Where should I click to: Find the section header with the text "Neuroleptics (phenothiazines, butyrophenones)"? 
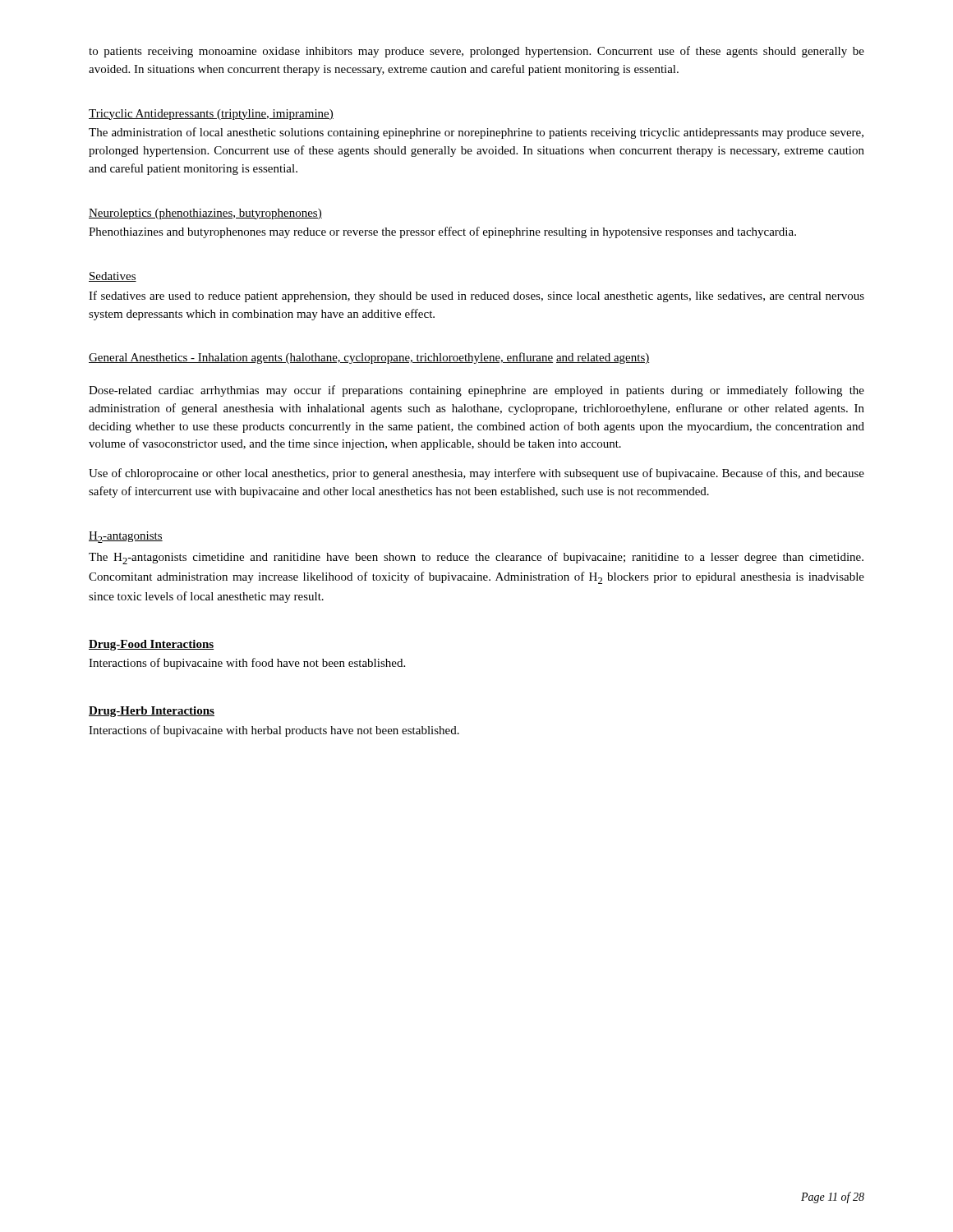[x=205, y=213]
